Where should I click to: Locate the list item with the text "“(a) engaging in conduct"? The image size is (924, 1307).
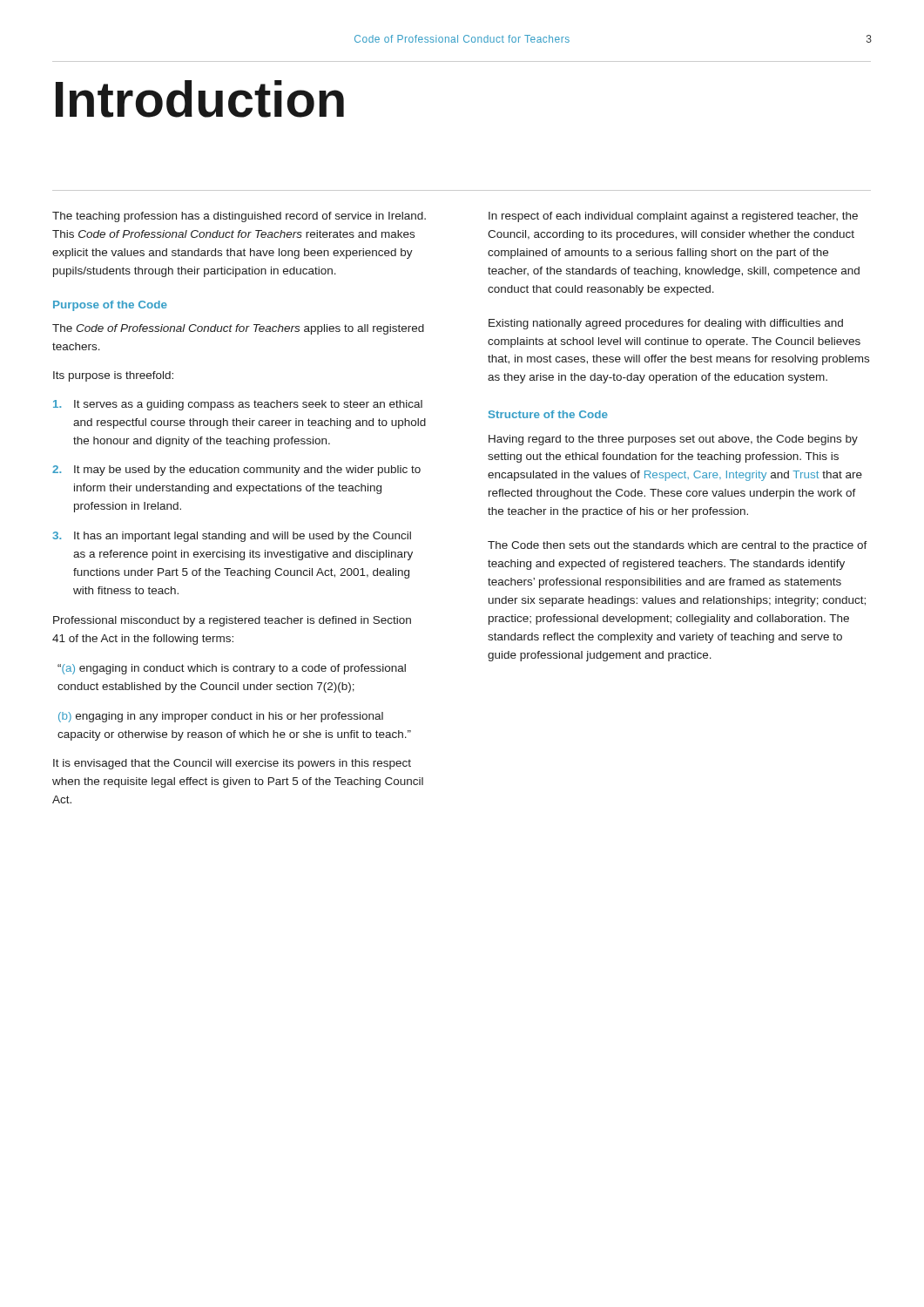(x=232, y=677)
